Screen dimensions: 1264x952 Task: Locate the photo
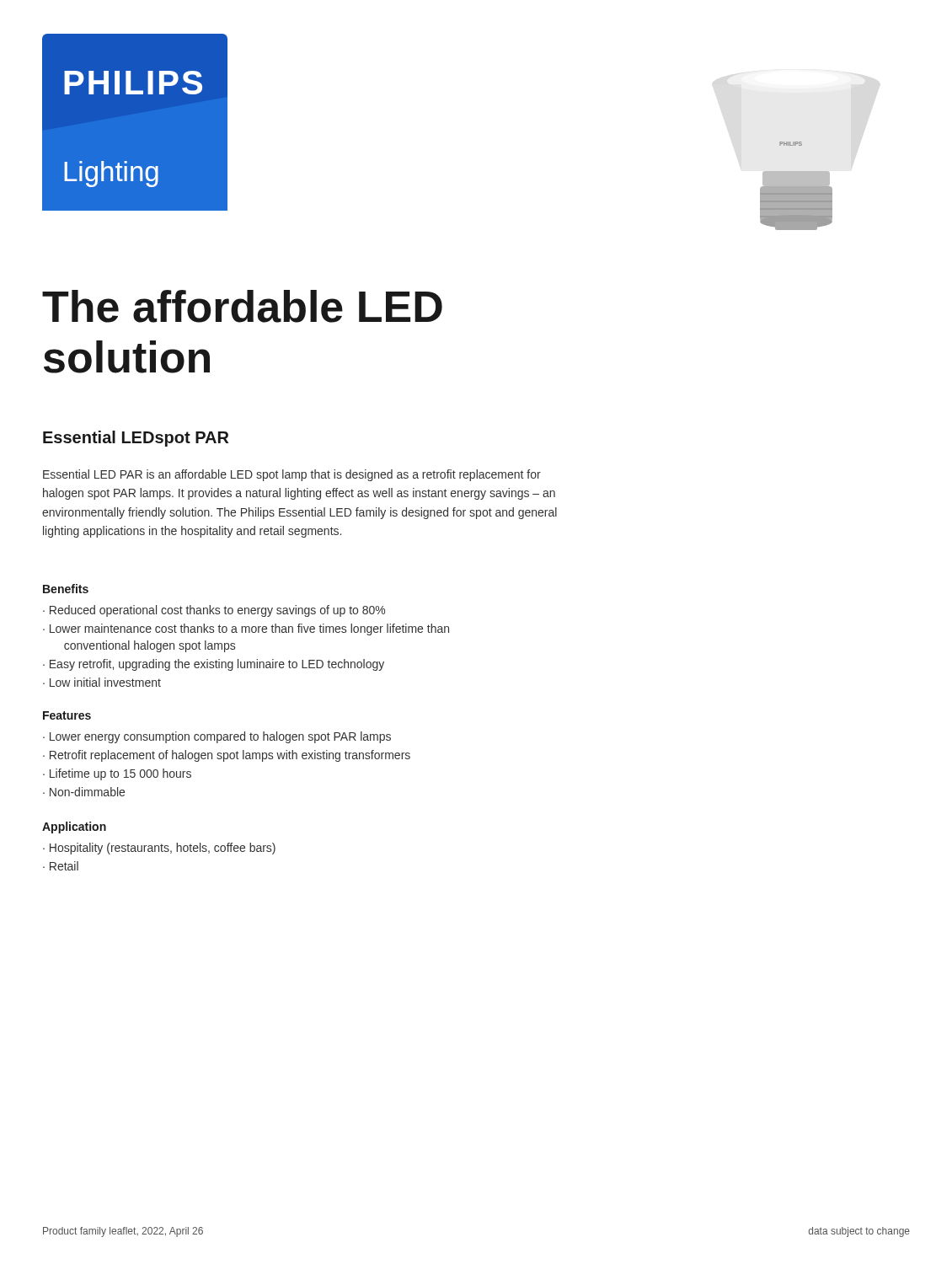coord(796,129)
